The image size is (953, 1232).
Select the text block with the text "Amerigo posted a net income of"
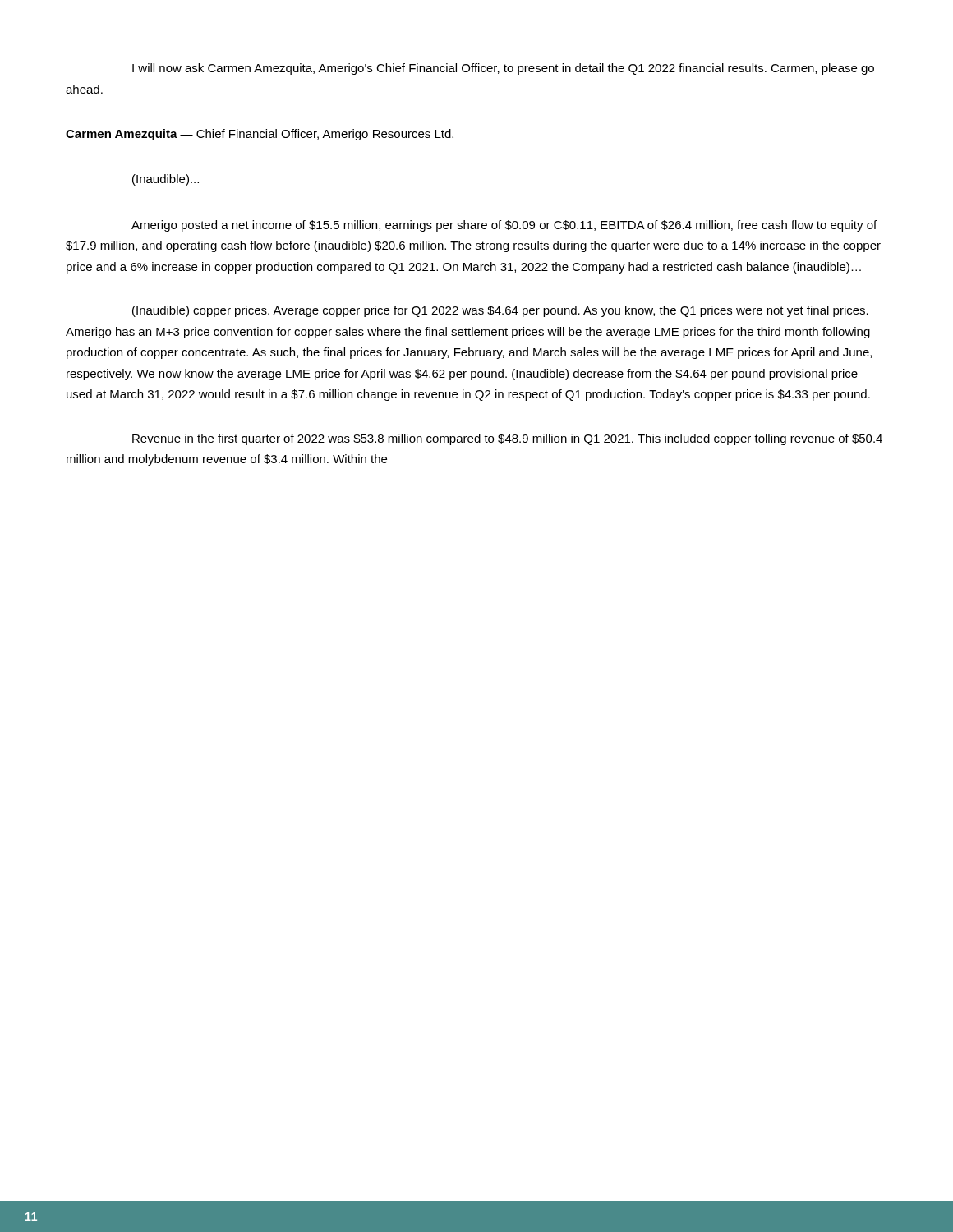(x=473, y=245)
